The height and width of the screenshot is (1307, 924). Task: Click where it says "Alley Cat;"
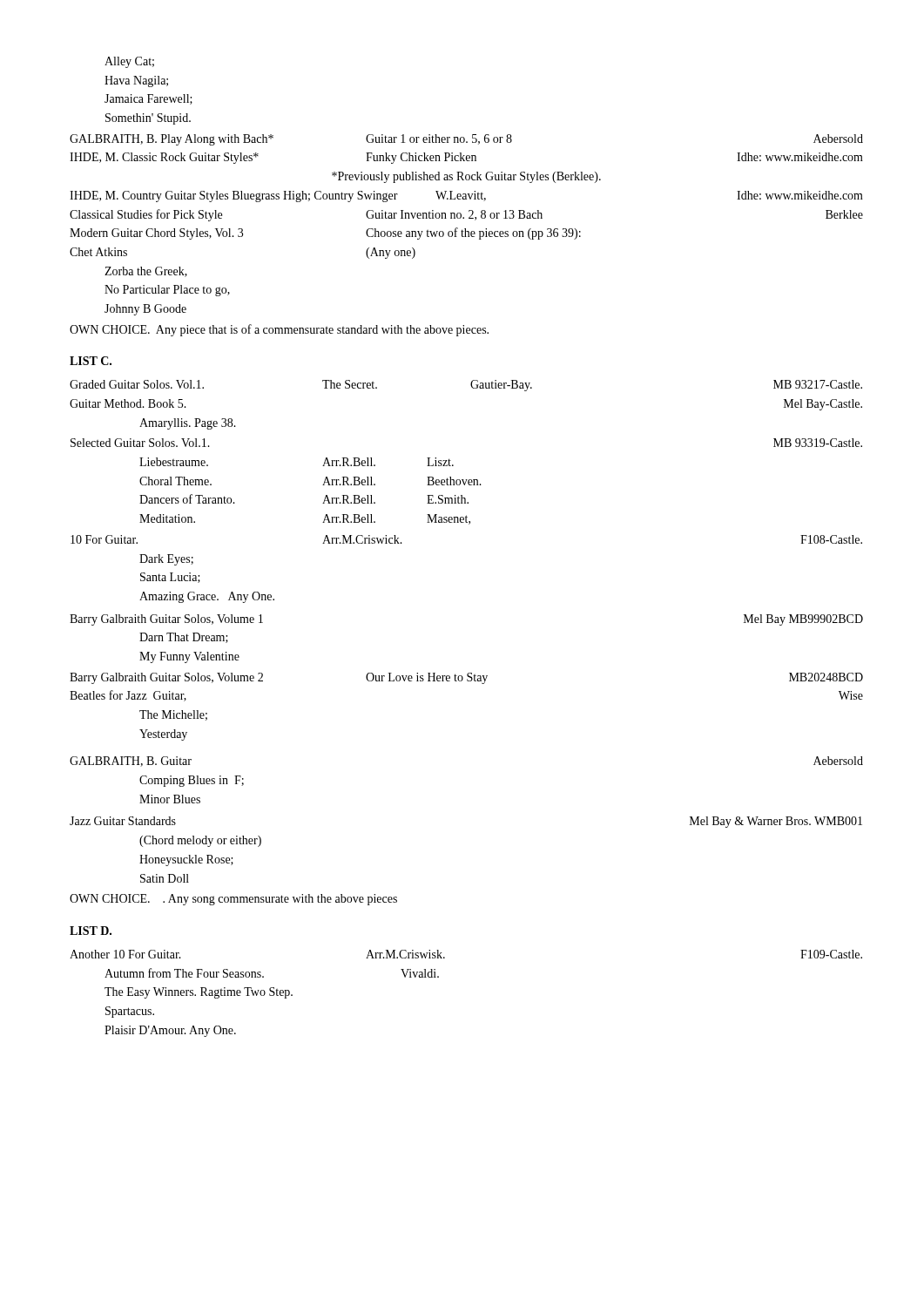point(130,61)
